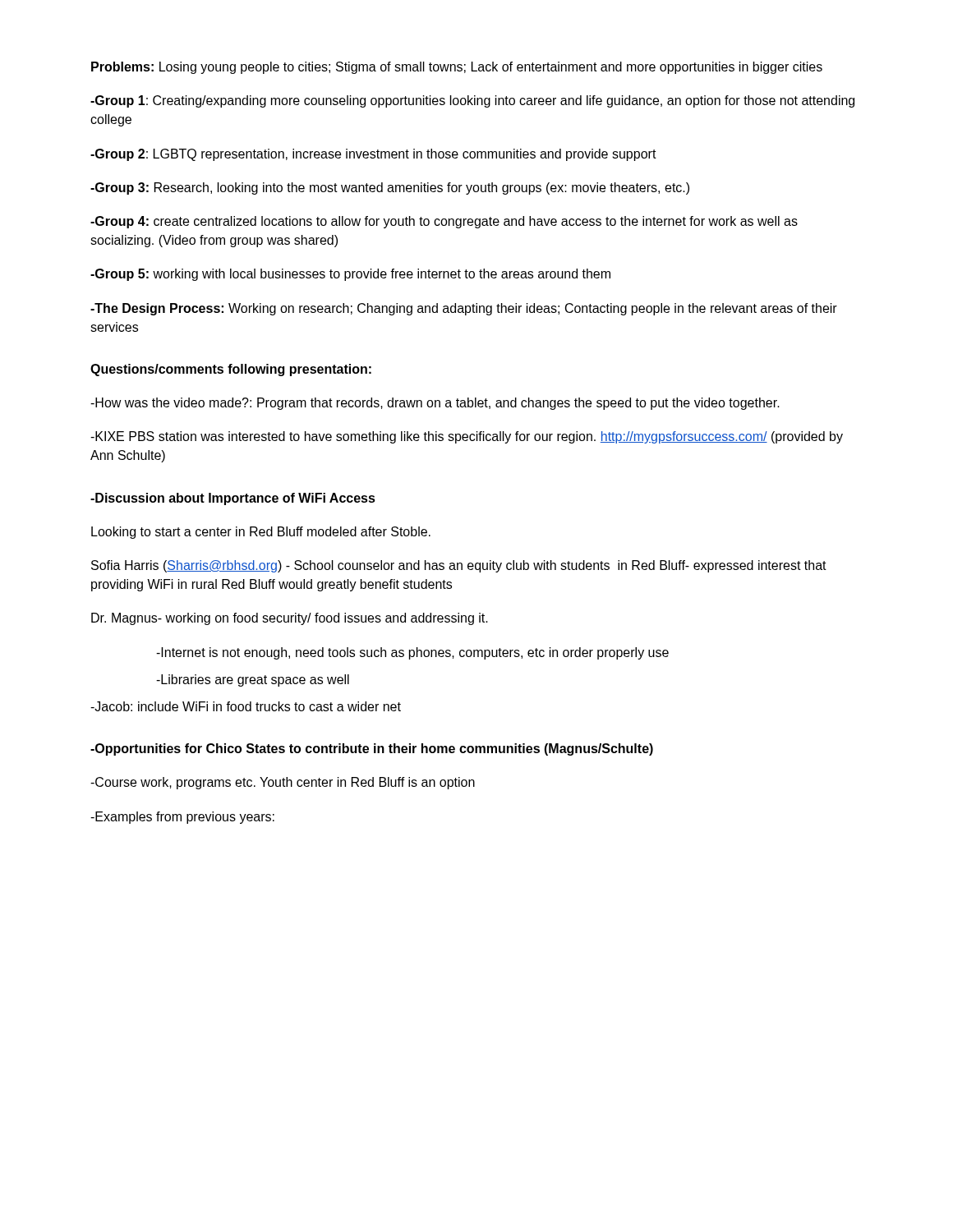The image size is (953, 1232).
Task: Locate the block of text that opens with "Group 5: working with local businesses"
Action: click(351, 274)
